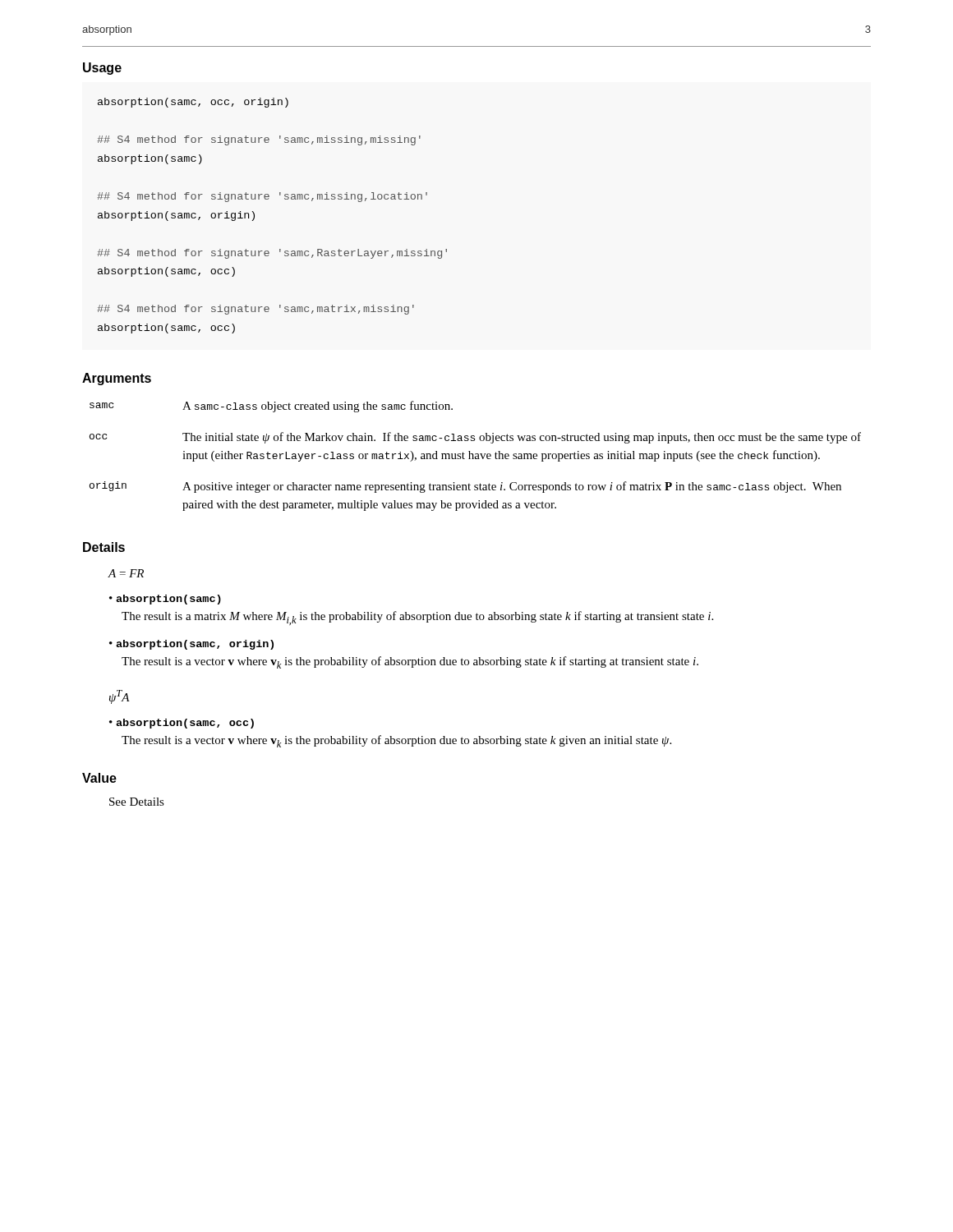Image resolution: width=953 pixels, height=1232 pixels.
Task: Find a table
Action: point(476,457)
